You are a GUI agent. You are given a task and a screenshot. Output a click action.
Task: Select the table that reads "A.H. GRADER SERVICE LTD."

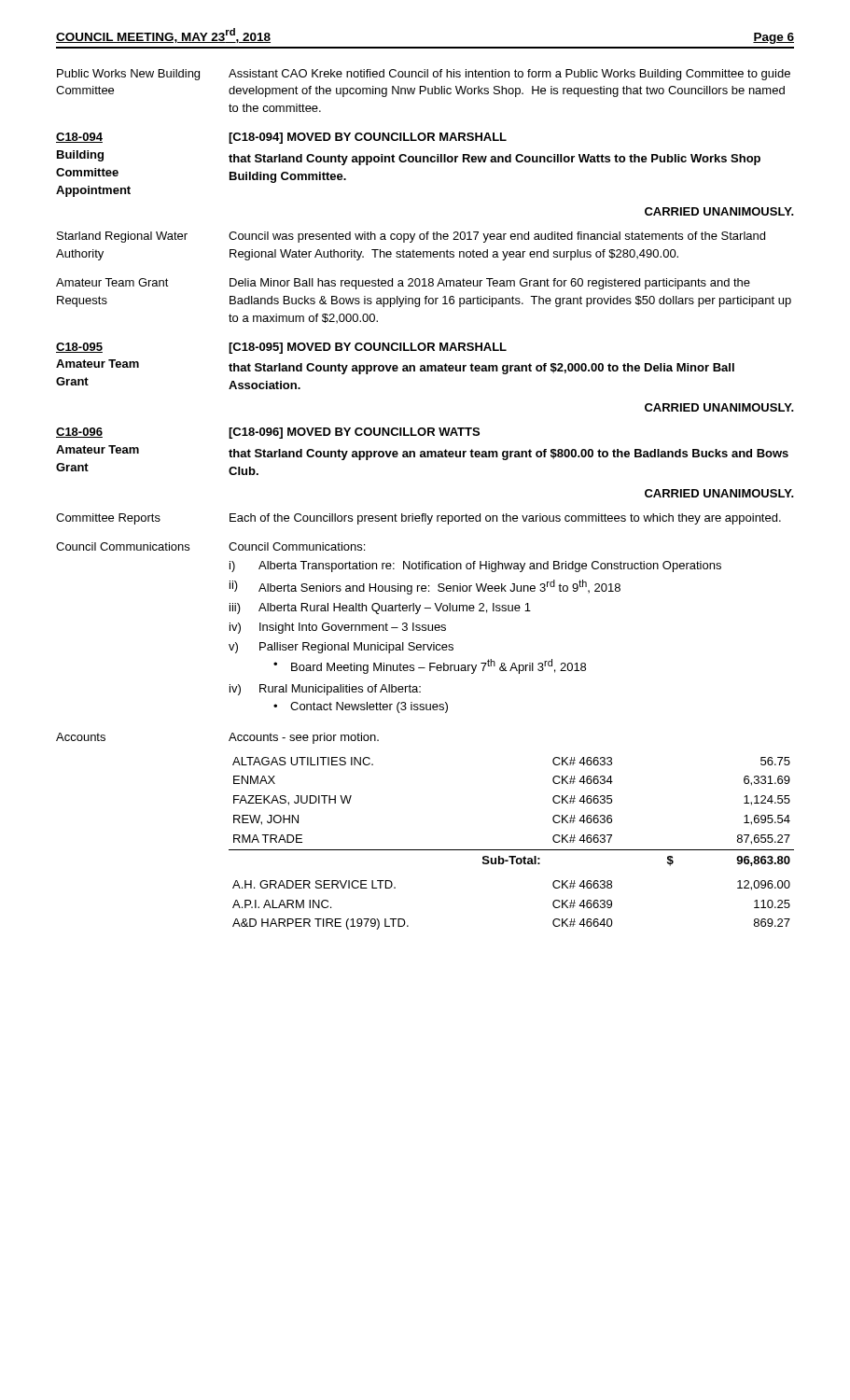point(511,843)
